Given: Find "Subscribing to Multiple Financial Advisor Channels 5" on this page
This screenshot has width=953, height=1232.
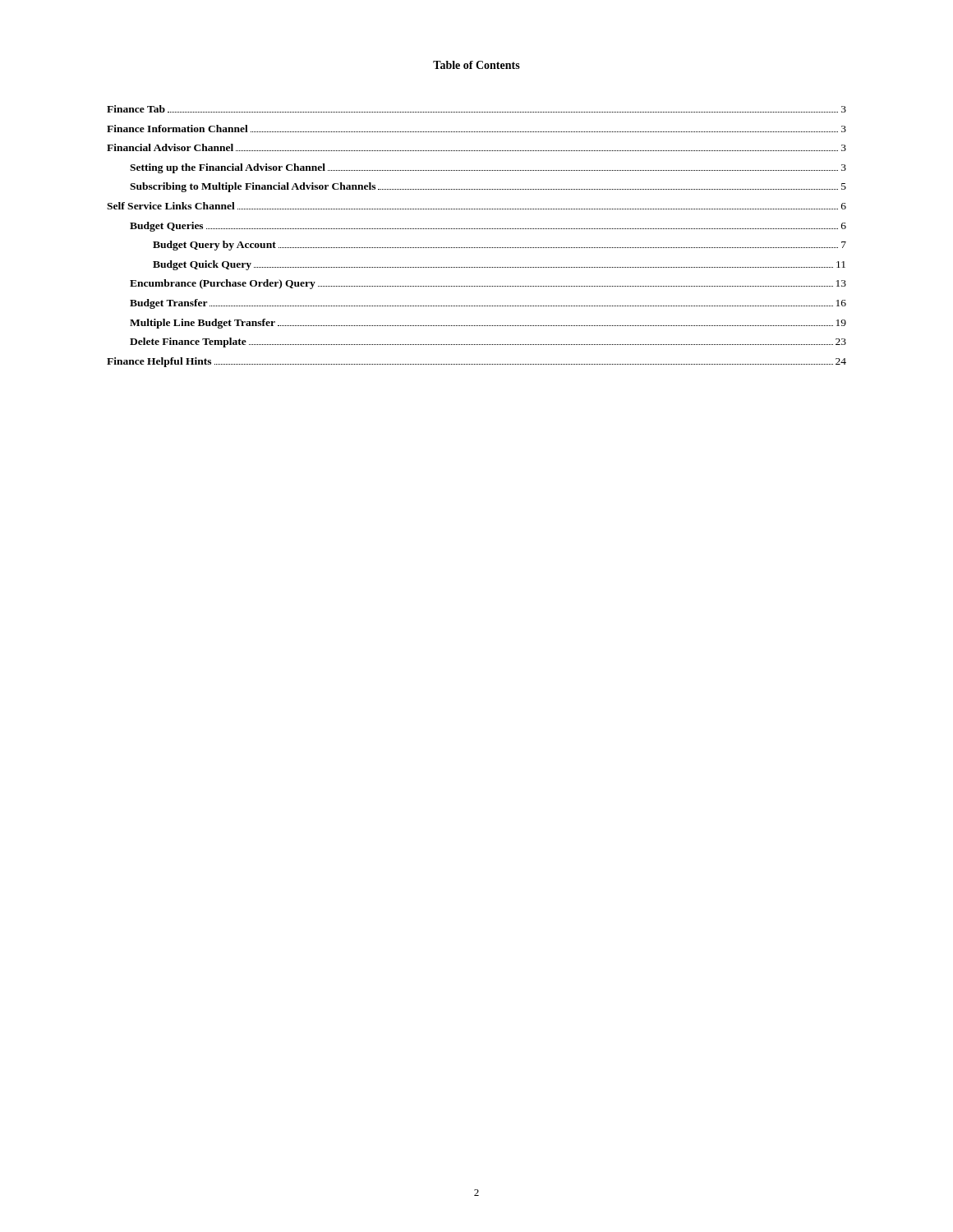Looking at the screenshot, I should 488,187.
